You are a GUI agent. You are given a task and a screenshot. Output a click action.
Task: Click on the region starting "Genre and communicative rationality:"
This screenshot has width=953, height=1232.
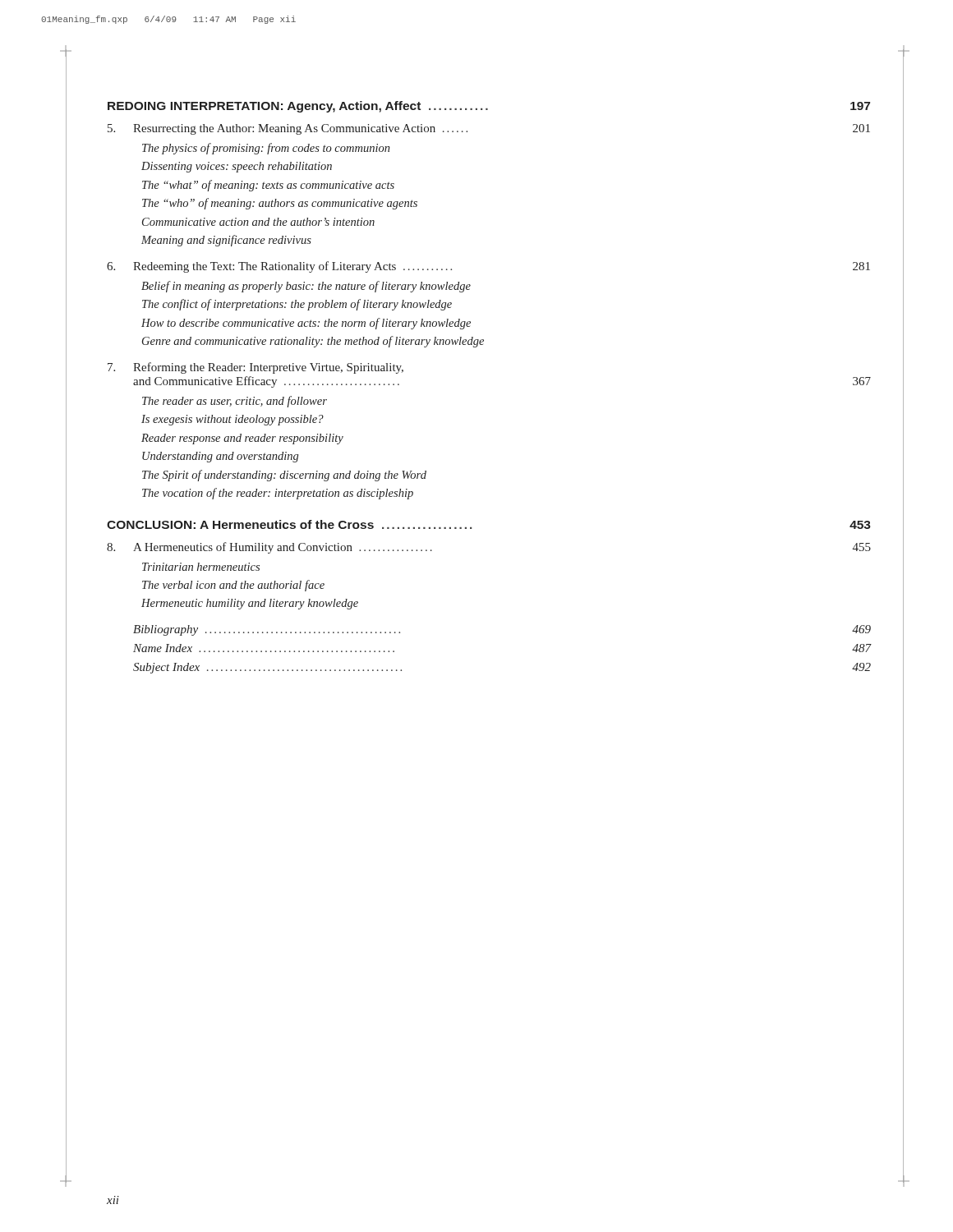[313, 341]
